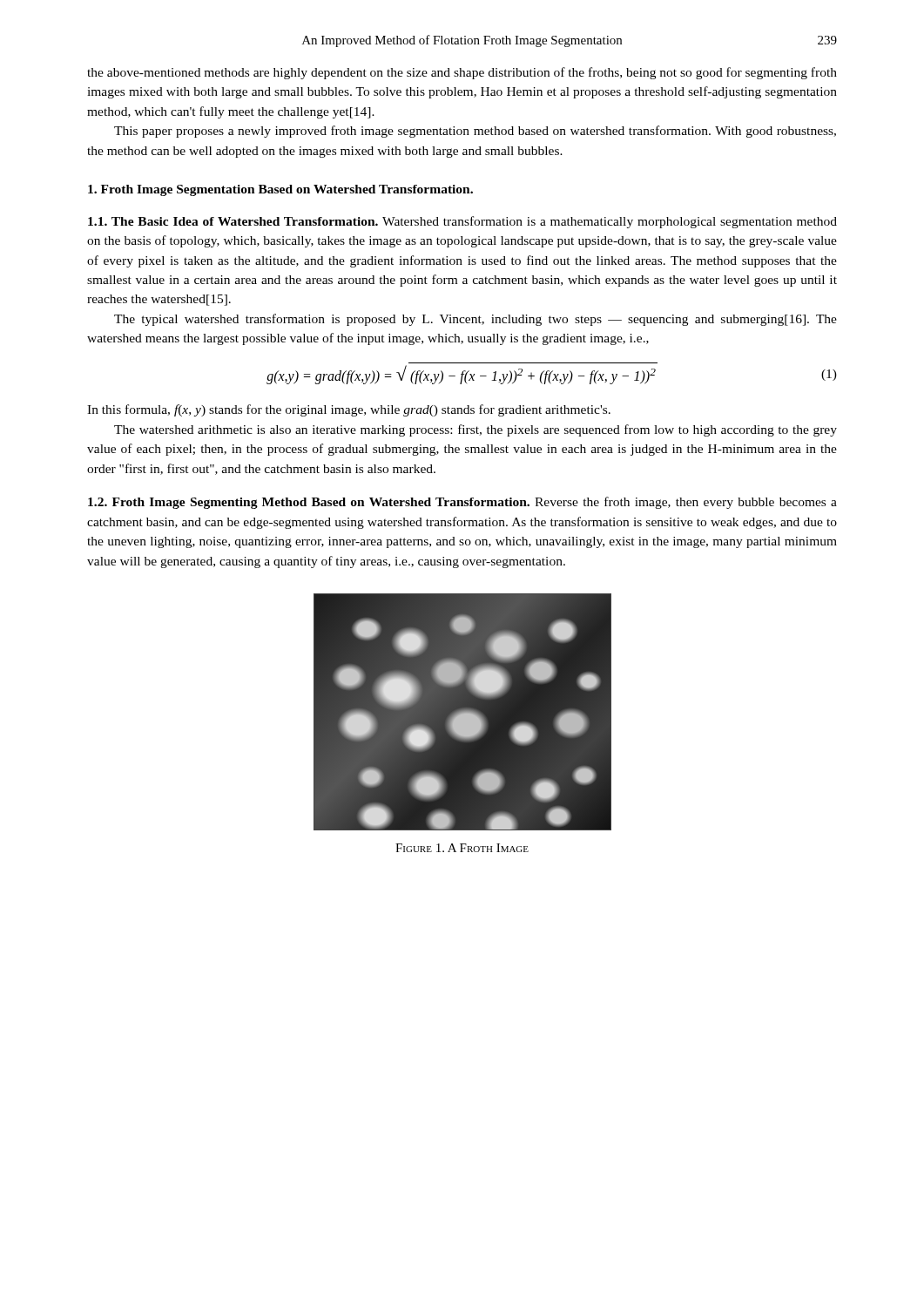Image resolution: width=924 pixels, height=1307 pixels.
Task: Click on the photo
Action: point(462,712)
